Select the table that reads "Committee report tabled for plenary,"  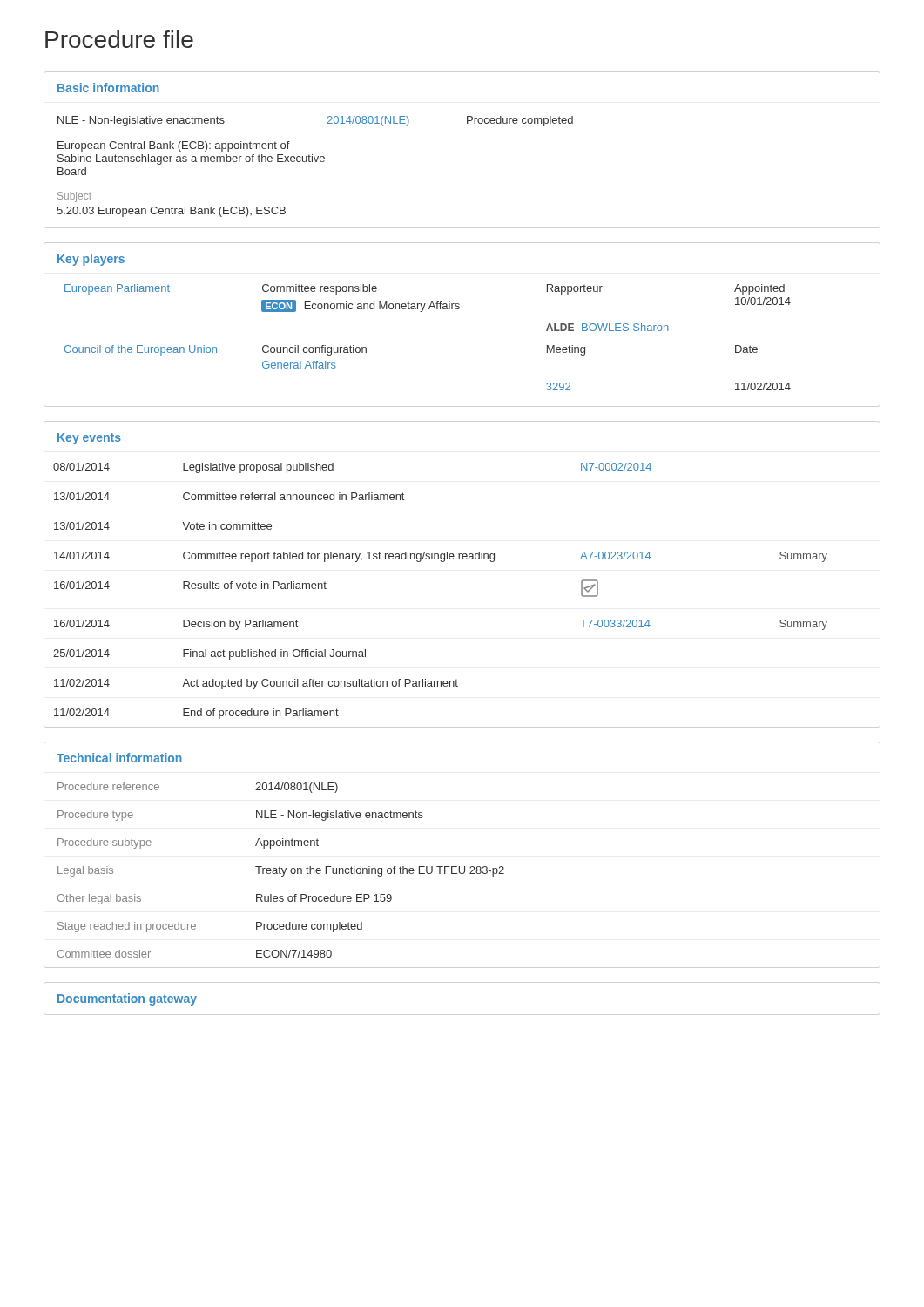[x=462, y=589]
